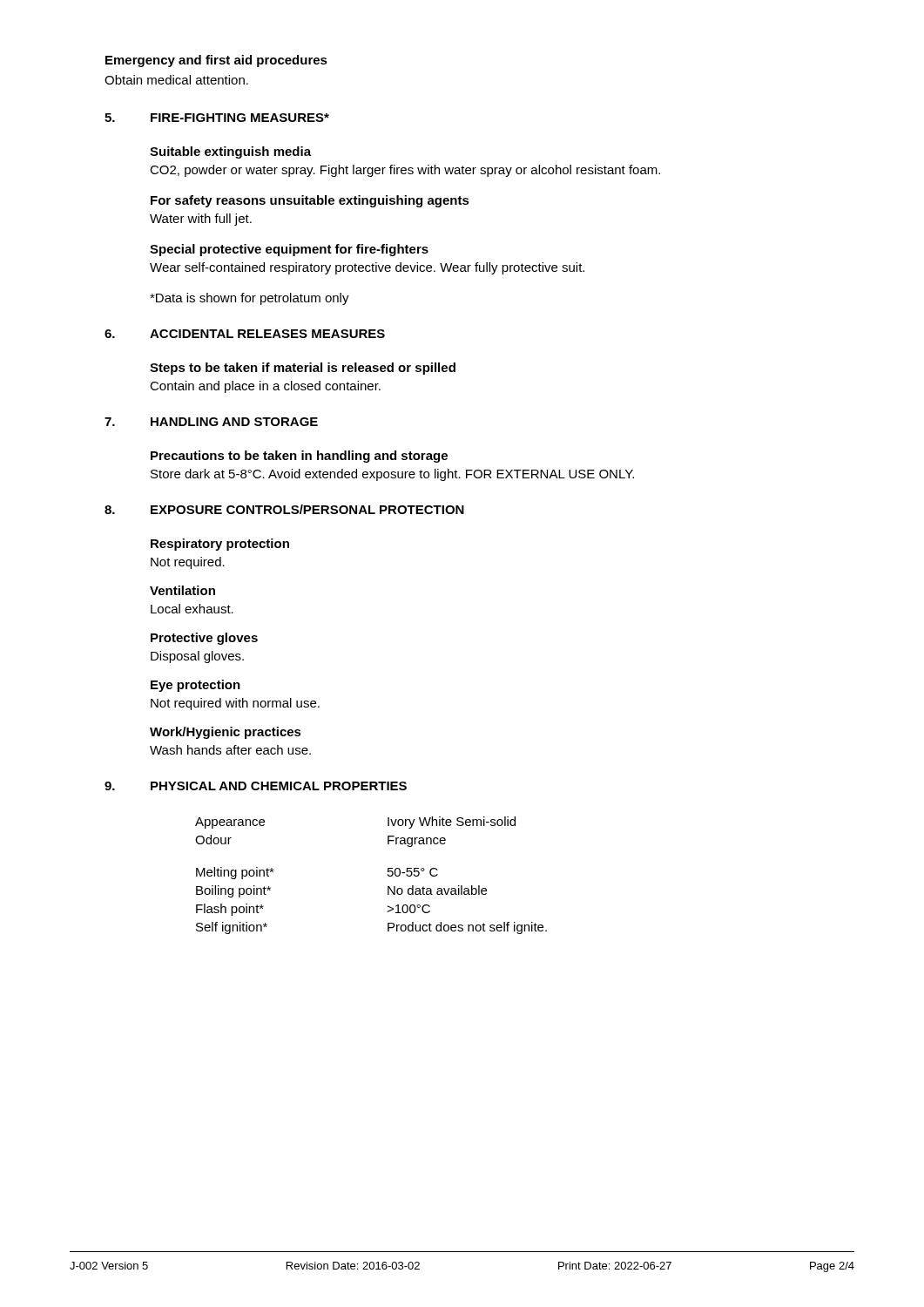Locate the block of text that opens with "Store dark at"
924x1307 pixels.
(x=485, y=474)
